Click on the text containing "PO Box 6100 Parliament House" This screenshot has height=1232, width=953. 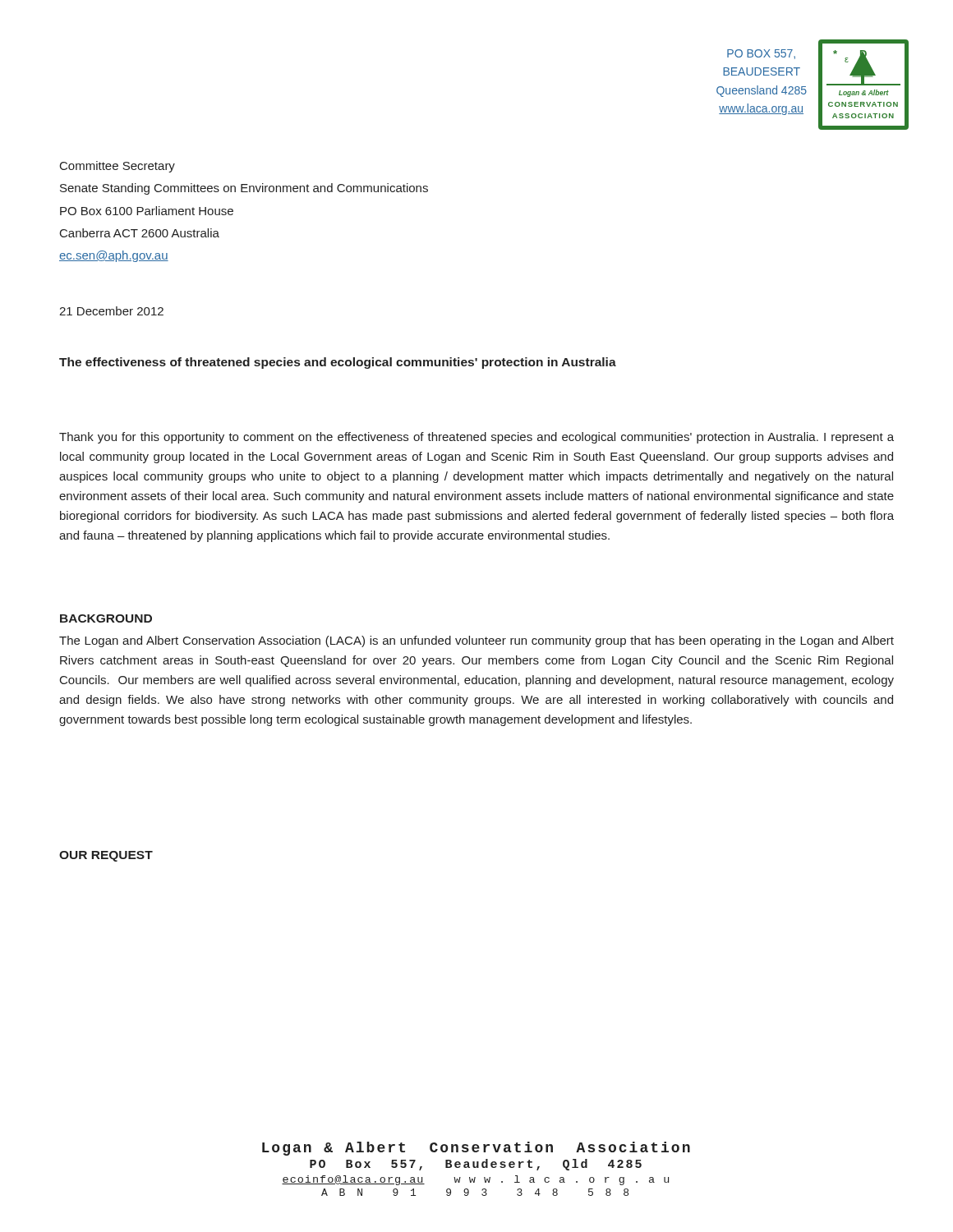tap(244, 210)
